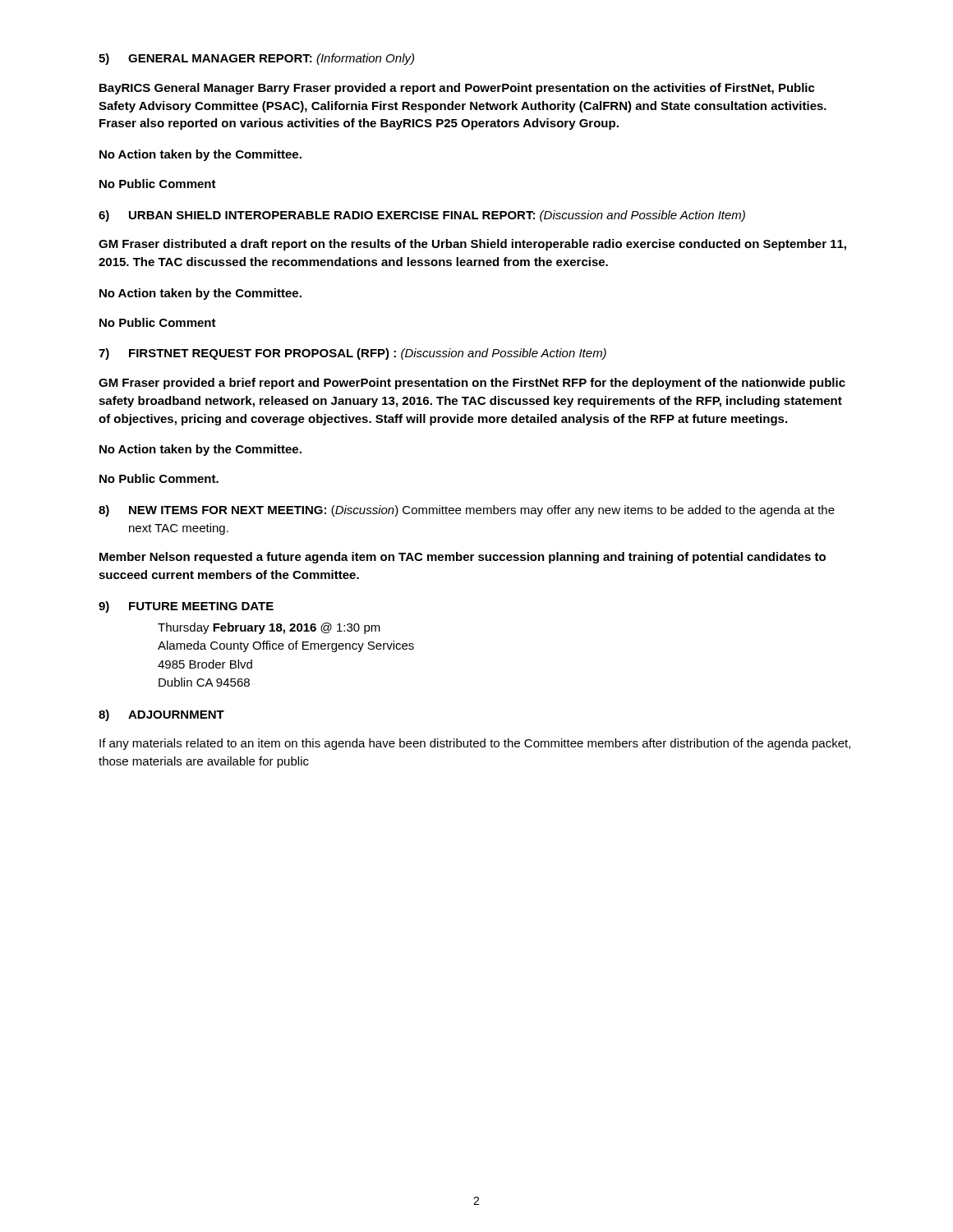Find the block on this page that starts "Member Nelson requested a future agenda"

462,566
